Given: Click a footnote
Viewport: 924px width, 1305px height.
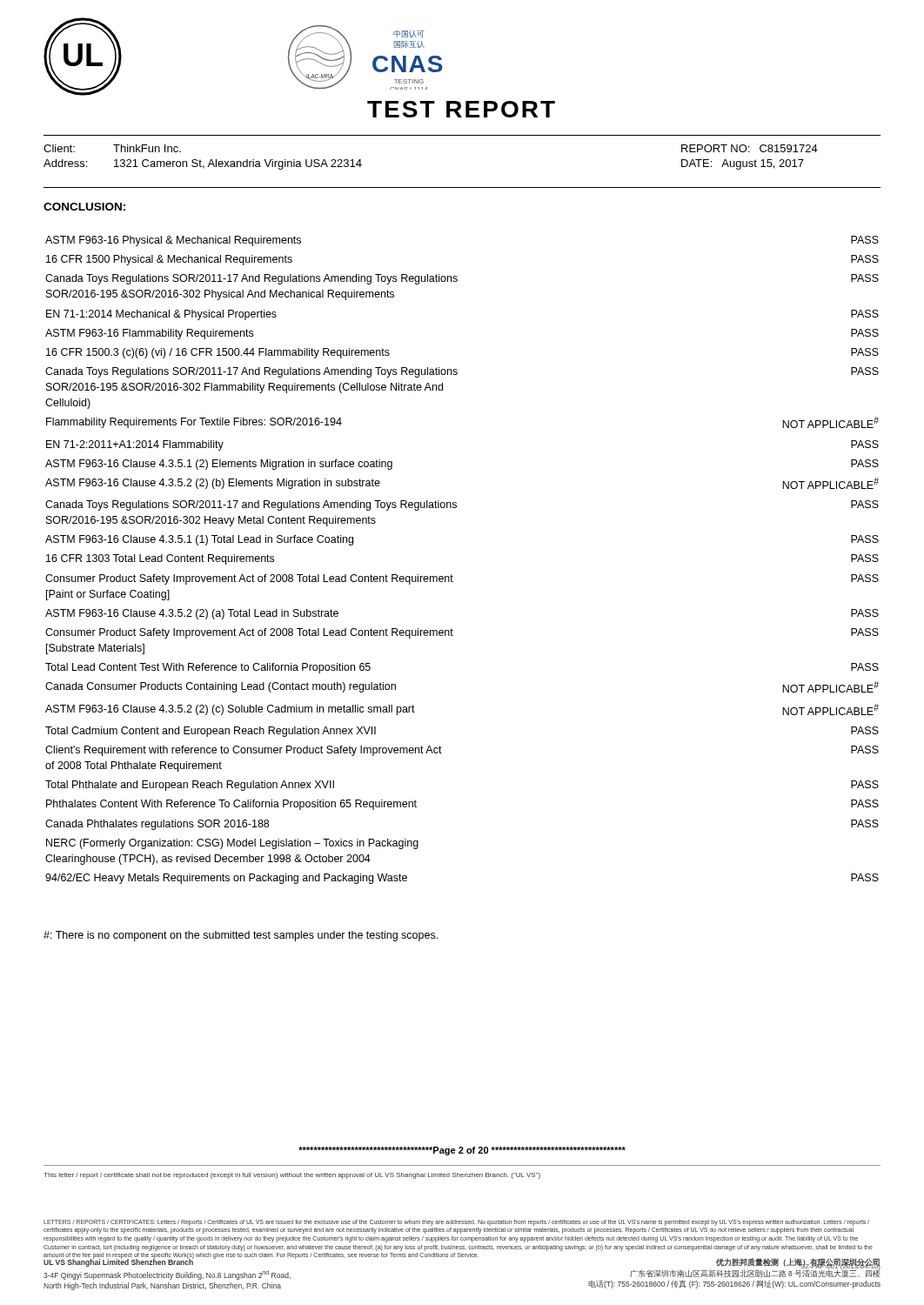Looking at the screenshot, I should click(241, 935).
